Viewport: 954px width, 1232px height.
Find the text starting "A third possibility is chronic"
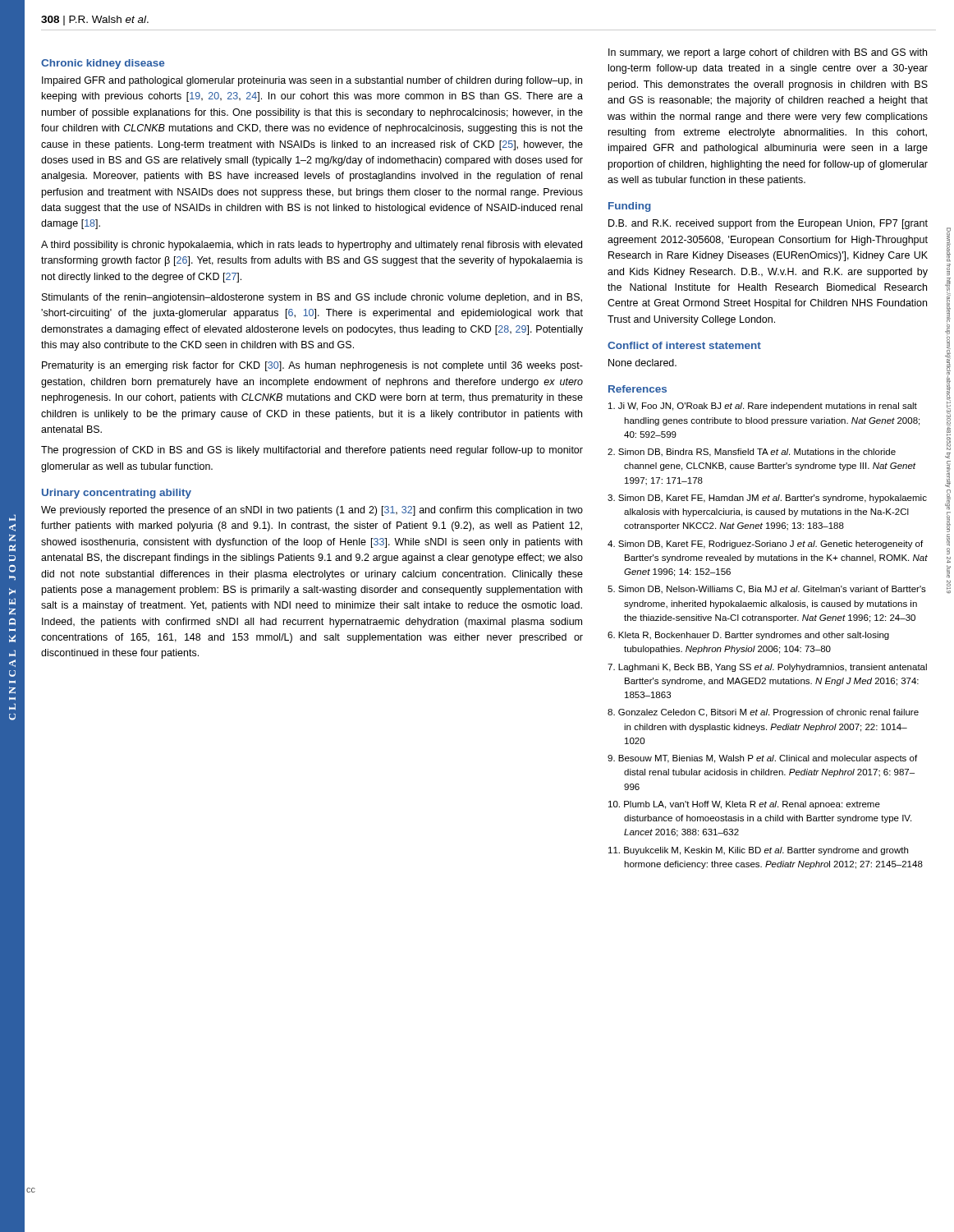(312, 260)
